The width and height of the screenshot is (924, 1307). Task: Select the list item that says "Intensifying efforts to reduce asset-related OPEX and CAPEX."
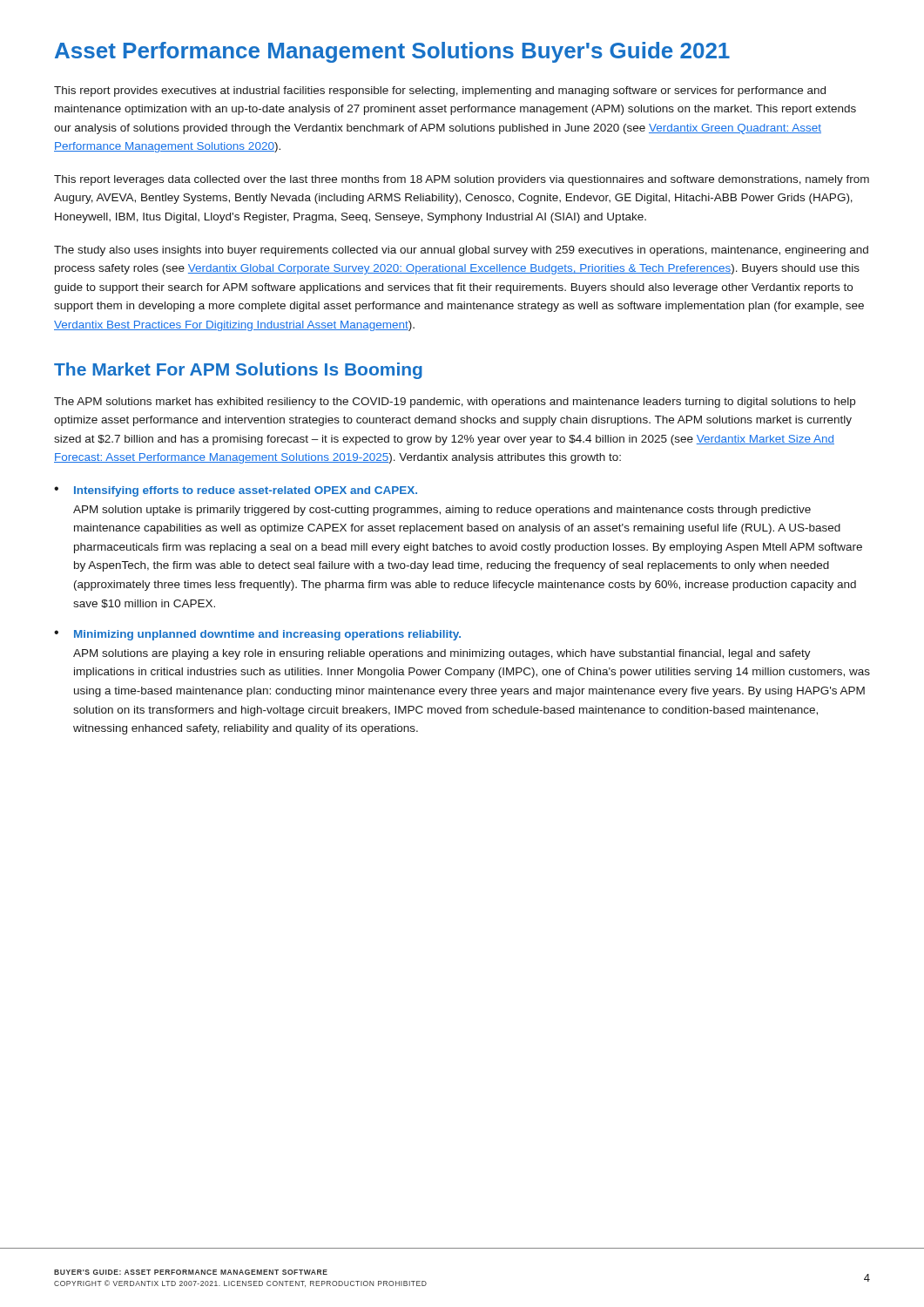472,547
